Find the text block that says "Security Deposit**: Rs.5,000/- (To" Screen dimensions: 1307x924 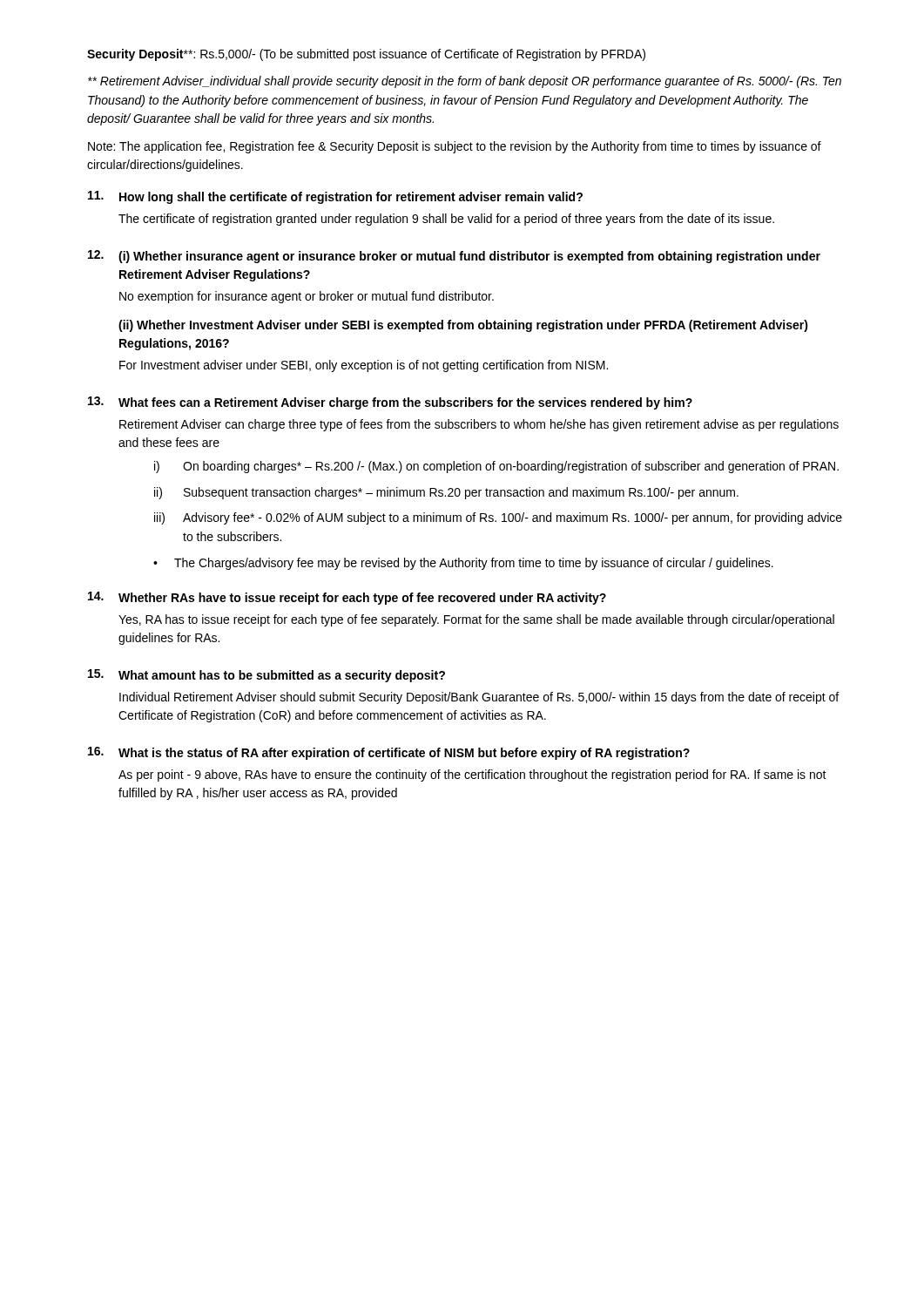(367, 54)
